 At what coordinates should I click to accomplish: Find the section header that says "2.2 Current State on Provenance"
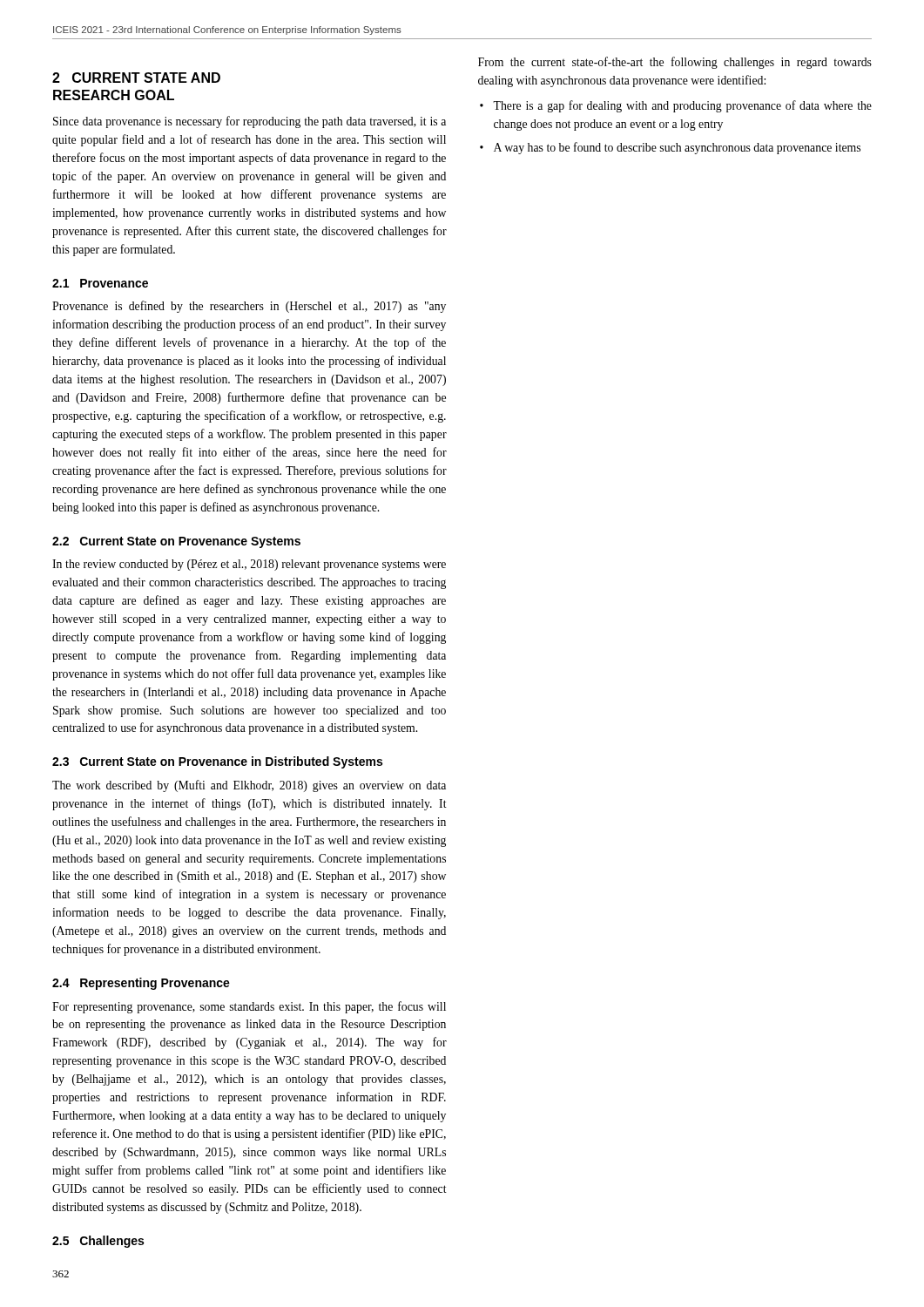[x=177, y=541]
